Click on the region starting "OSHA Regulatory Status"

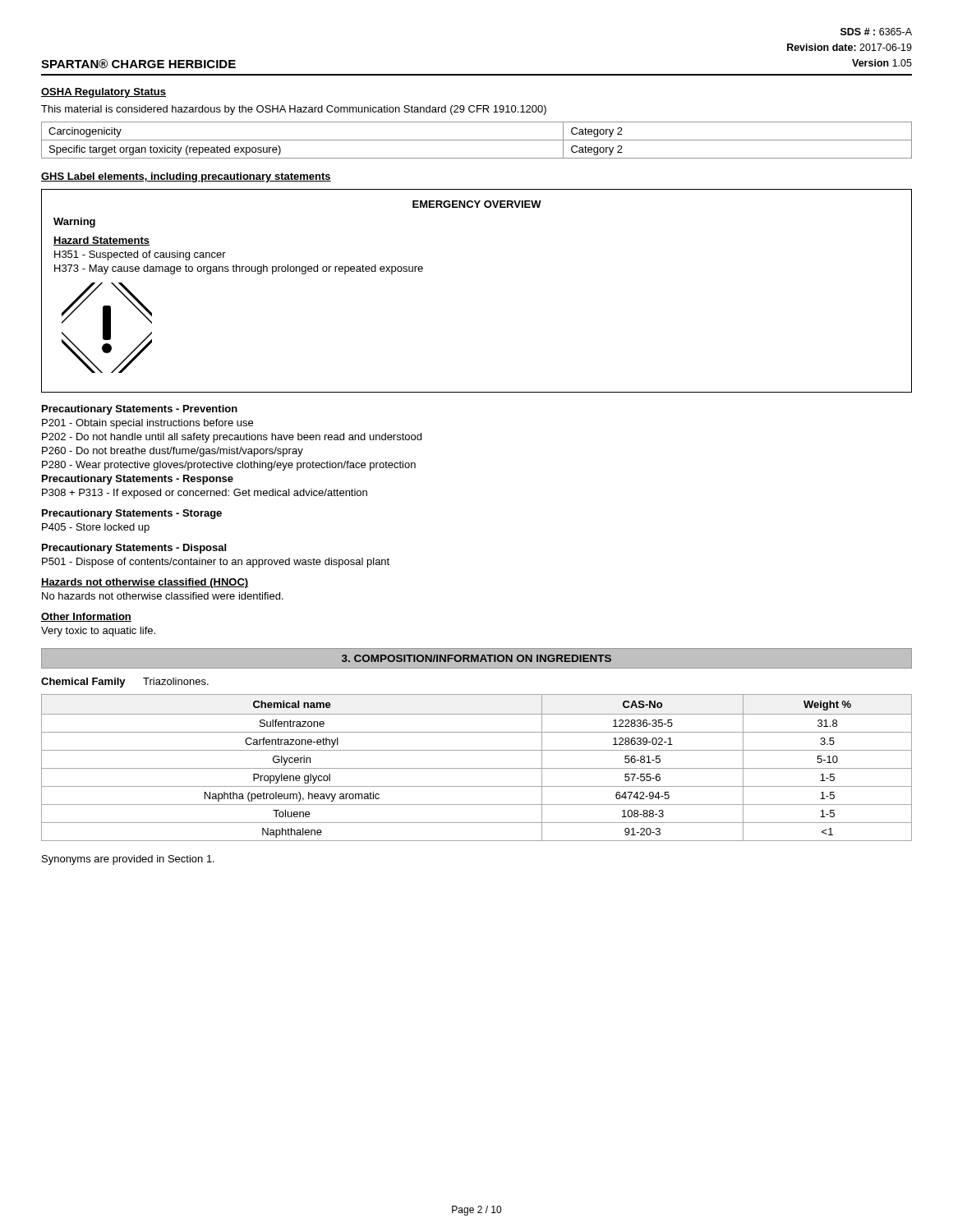click(103, 92)
